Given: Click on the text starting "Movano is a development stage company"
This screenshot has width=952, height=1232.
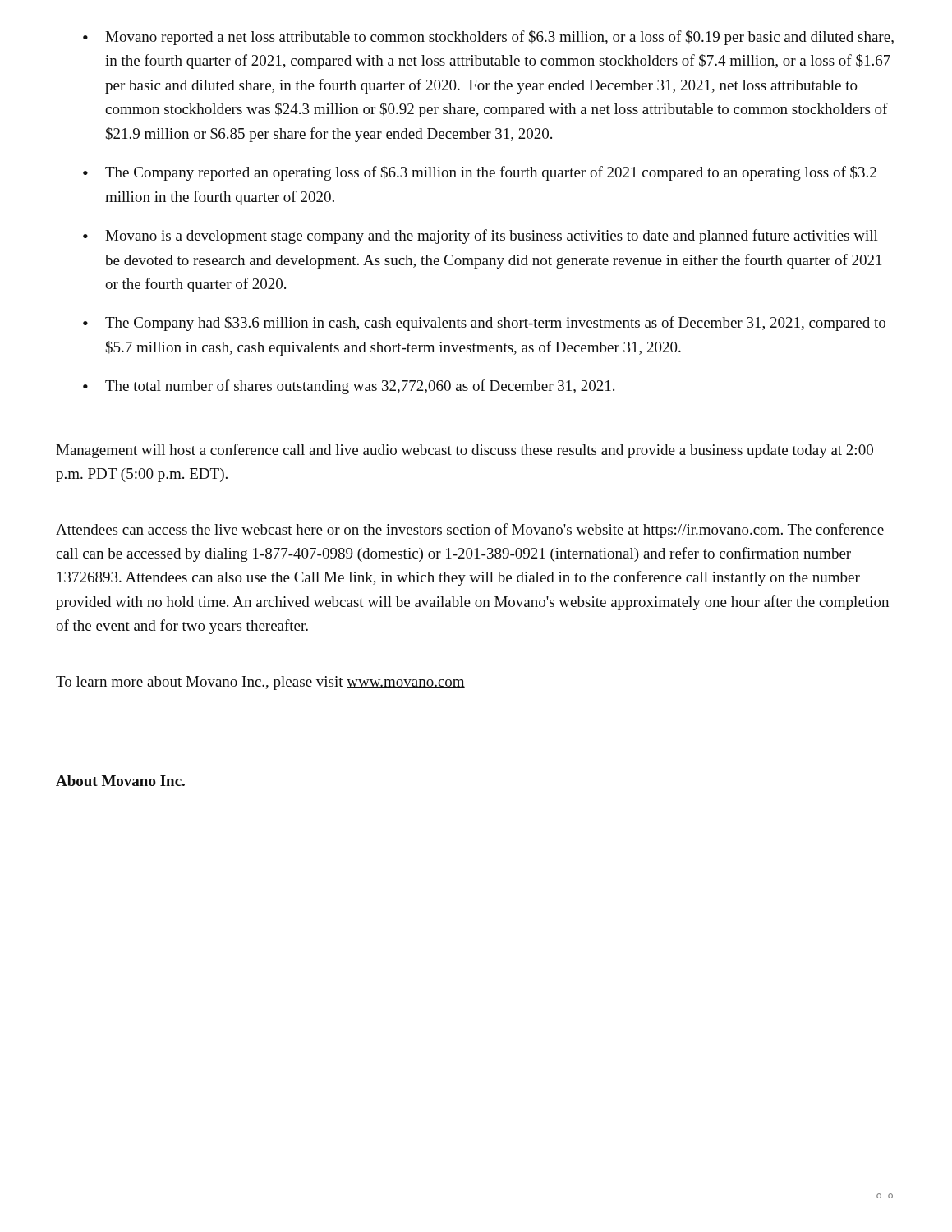Looking at the screenshot, I should point(494,260).
